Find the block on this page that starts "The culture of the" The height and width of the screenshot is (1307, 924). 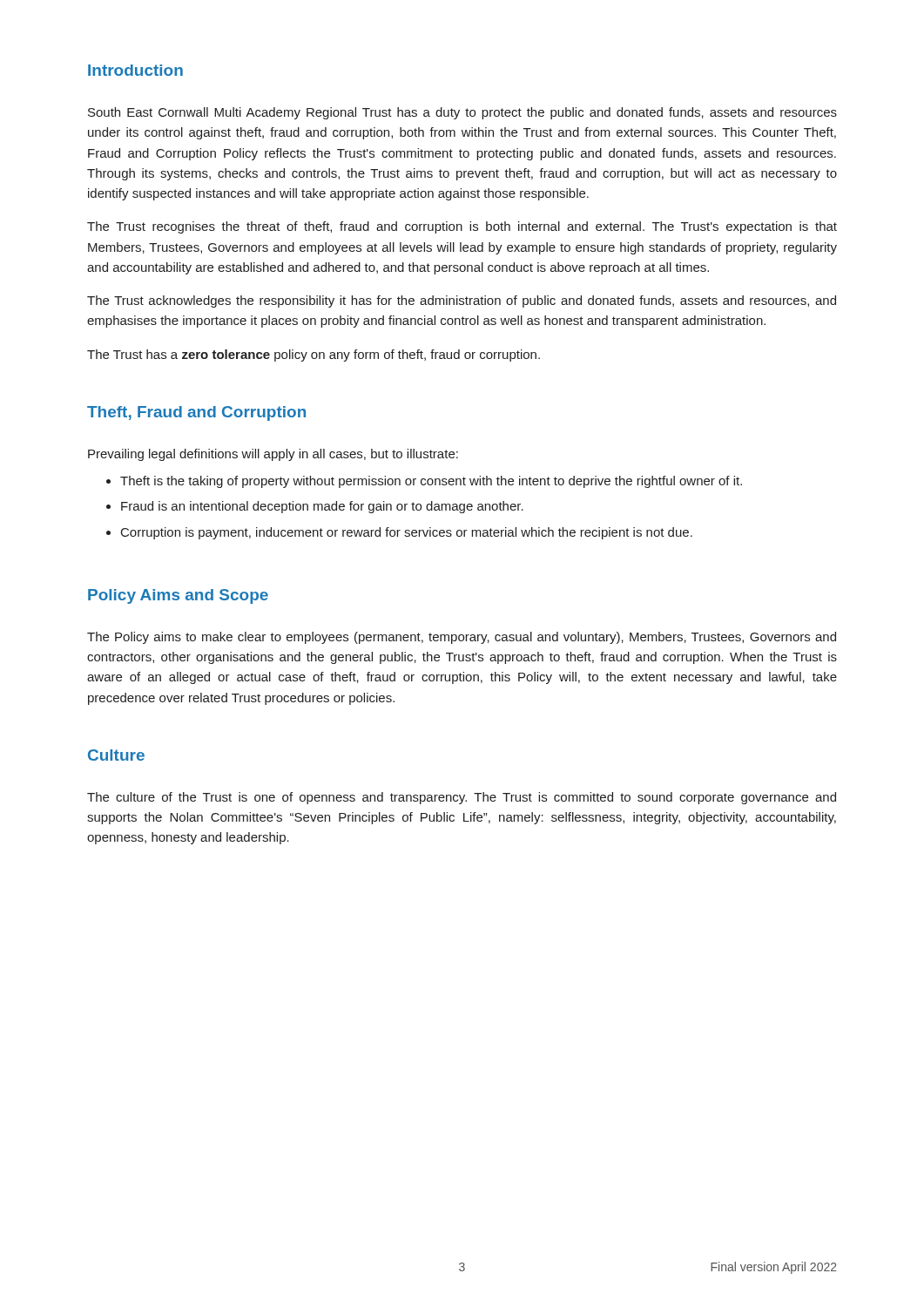point(462,817)
